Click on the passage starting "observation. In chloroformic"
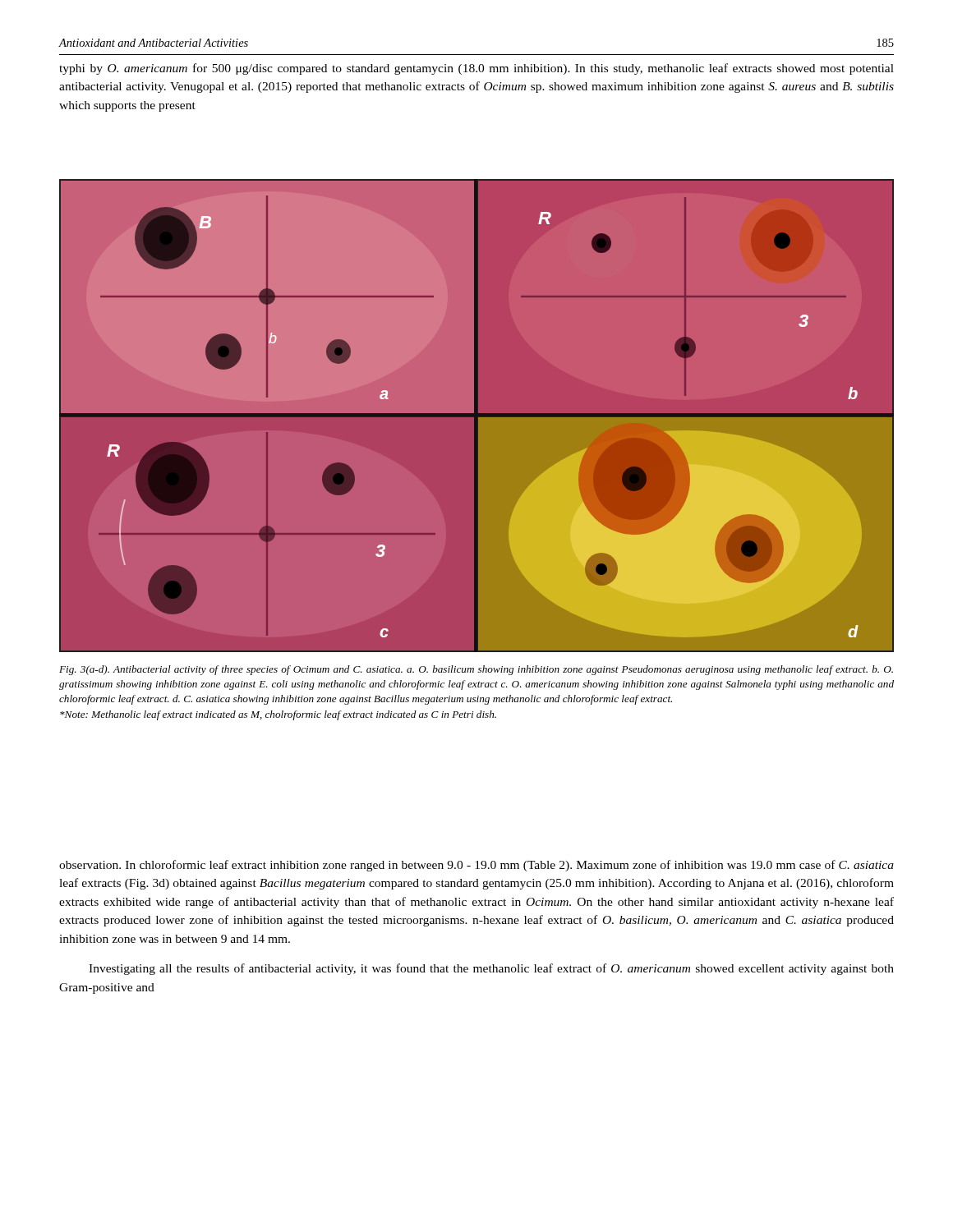Viewport: 953px width, 1232px height. (x=476, y=901)
